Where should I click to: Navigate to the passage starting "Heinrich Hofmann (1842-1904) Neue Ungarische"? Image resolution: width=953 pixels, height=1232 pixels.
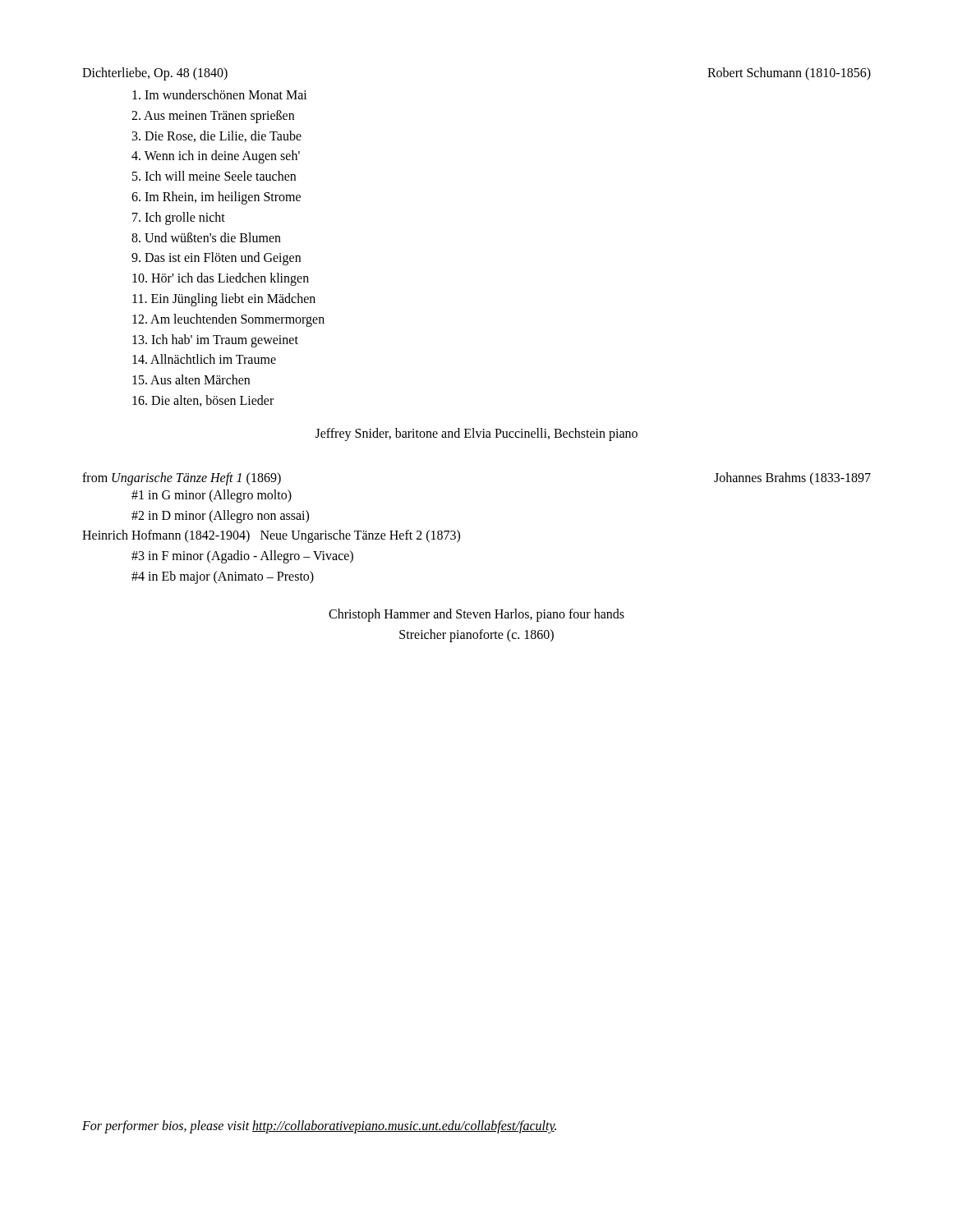pos(271,535)
